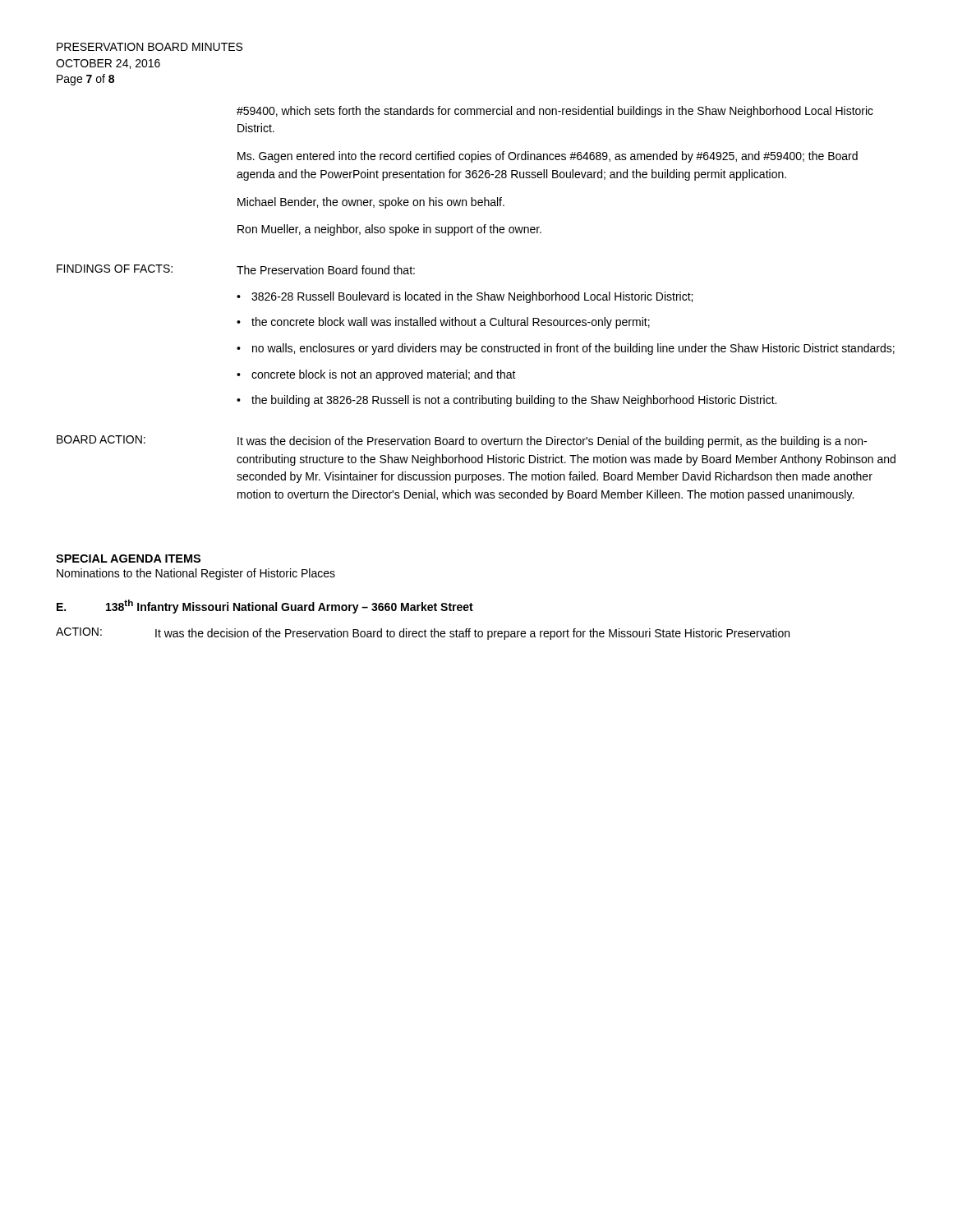
Task: Point to the element starting "SPECIAL AGENDA ITEMS"
Action: [128, 558]
